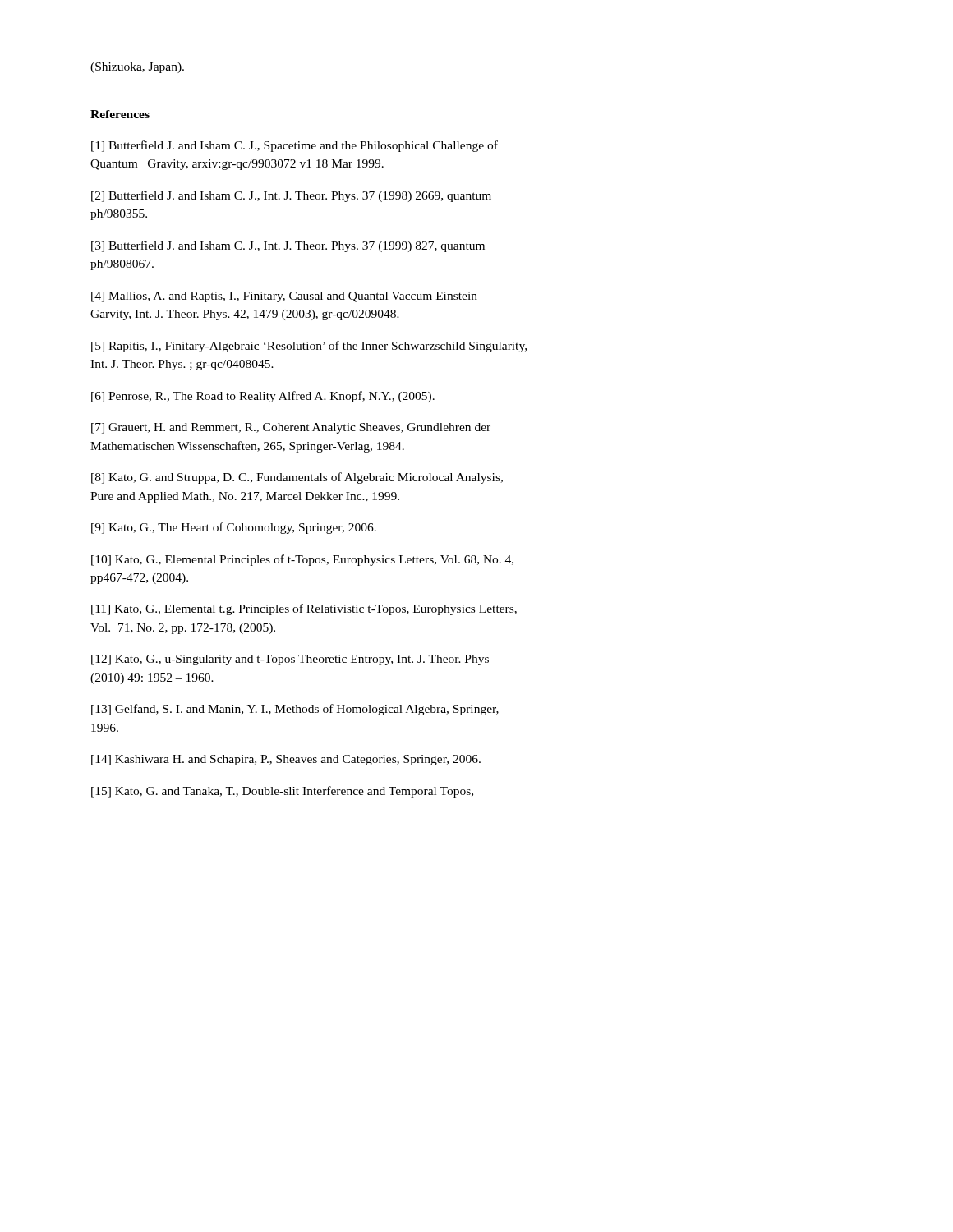
Task: Point to the block starting "[15] Kato, G. and Tanaka,"
Action: coord(282,790)
